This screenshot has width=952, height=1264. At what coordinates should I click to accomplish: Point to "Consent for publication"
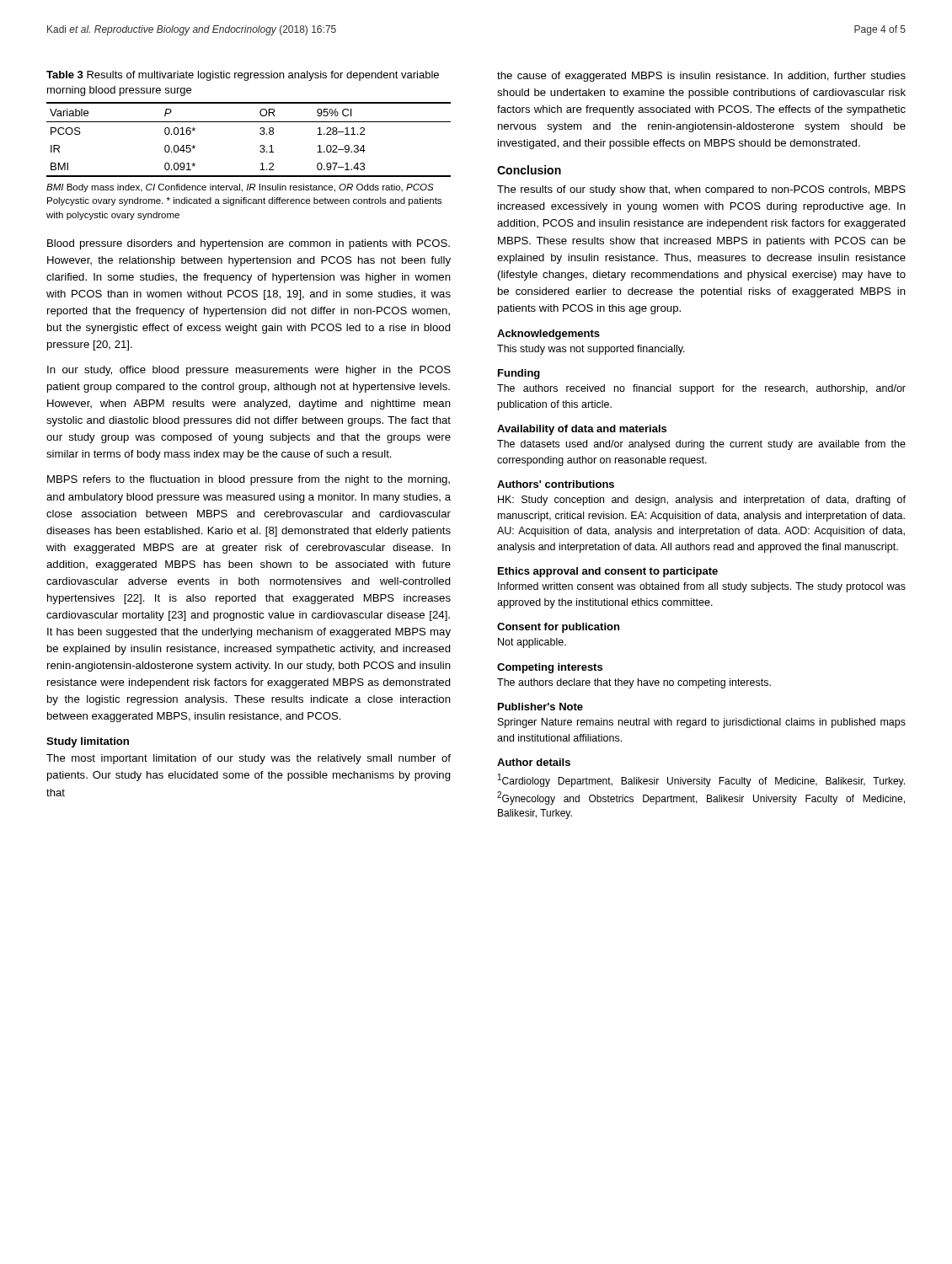(558, 627)
